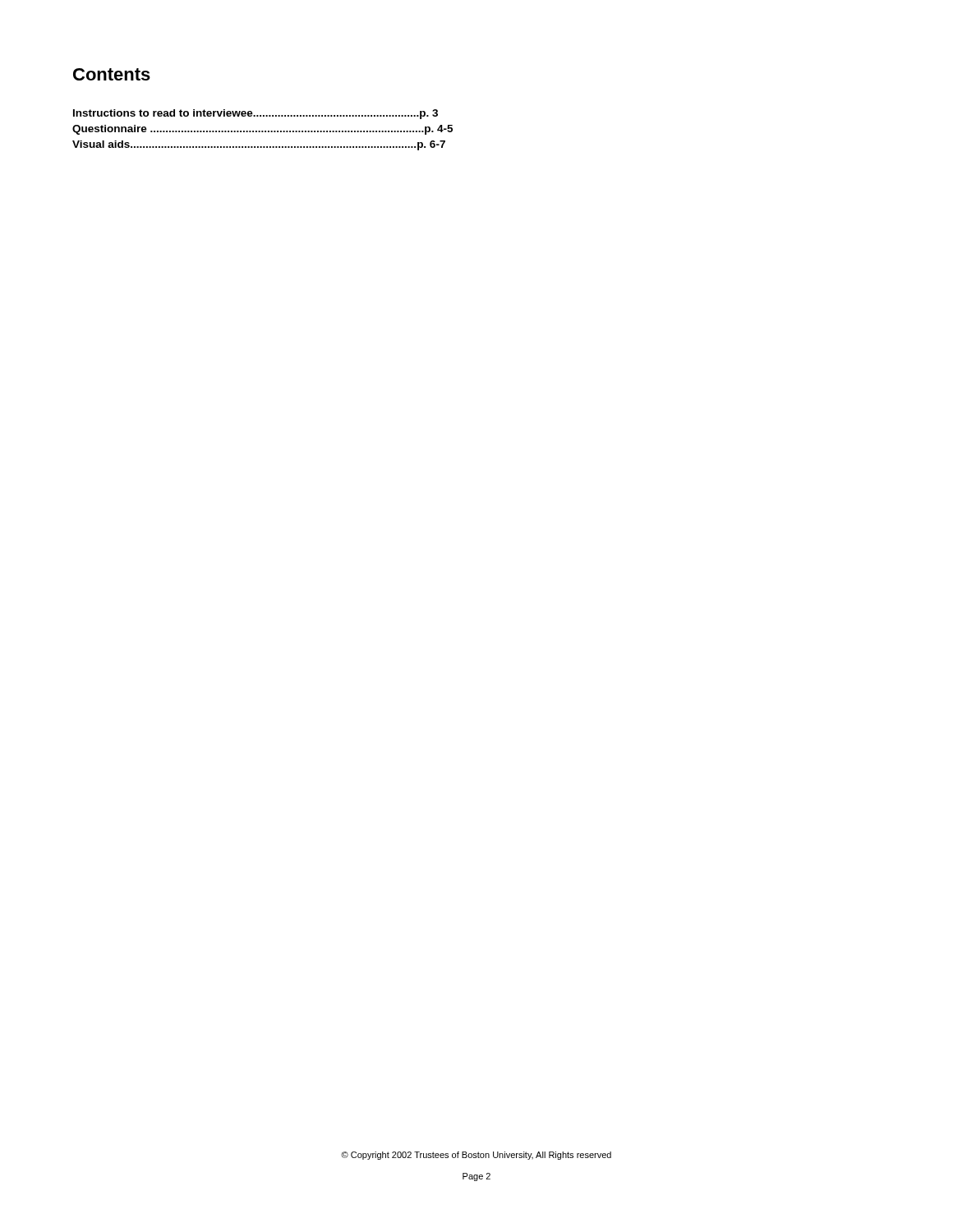Select the element starting "Questionnaire .........................................................................................p. 4-5"
This screenshot has height=1232, width=953.
[x=263, y=128]
